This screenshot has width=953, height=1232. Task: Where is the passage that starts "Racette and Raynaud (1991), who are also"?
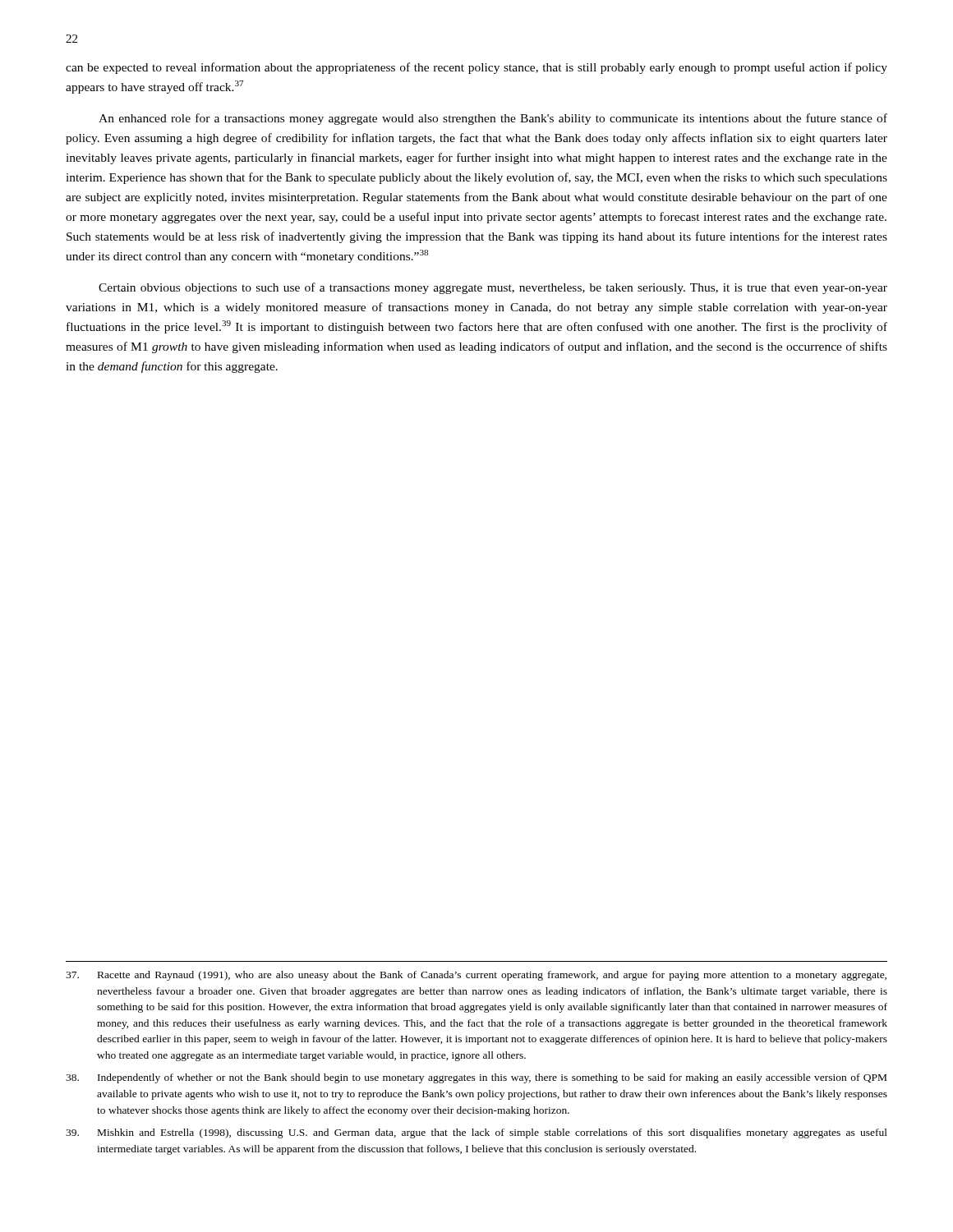point(476,1015)
